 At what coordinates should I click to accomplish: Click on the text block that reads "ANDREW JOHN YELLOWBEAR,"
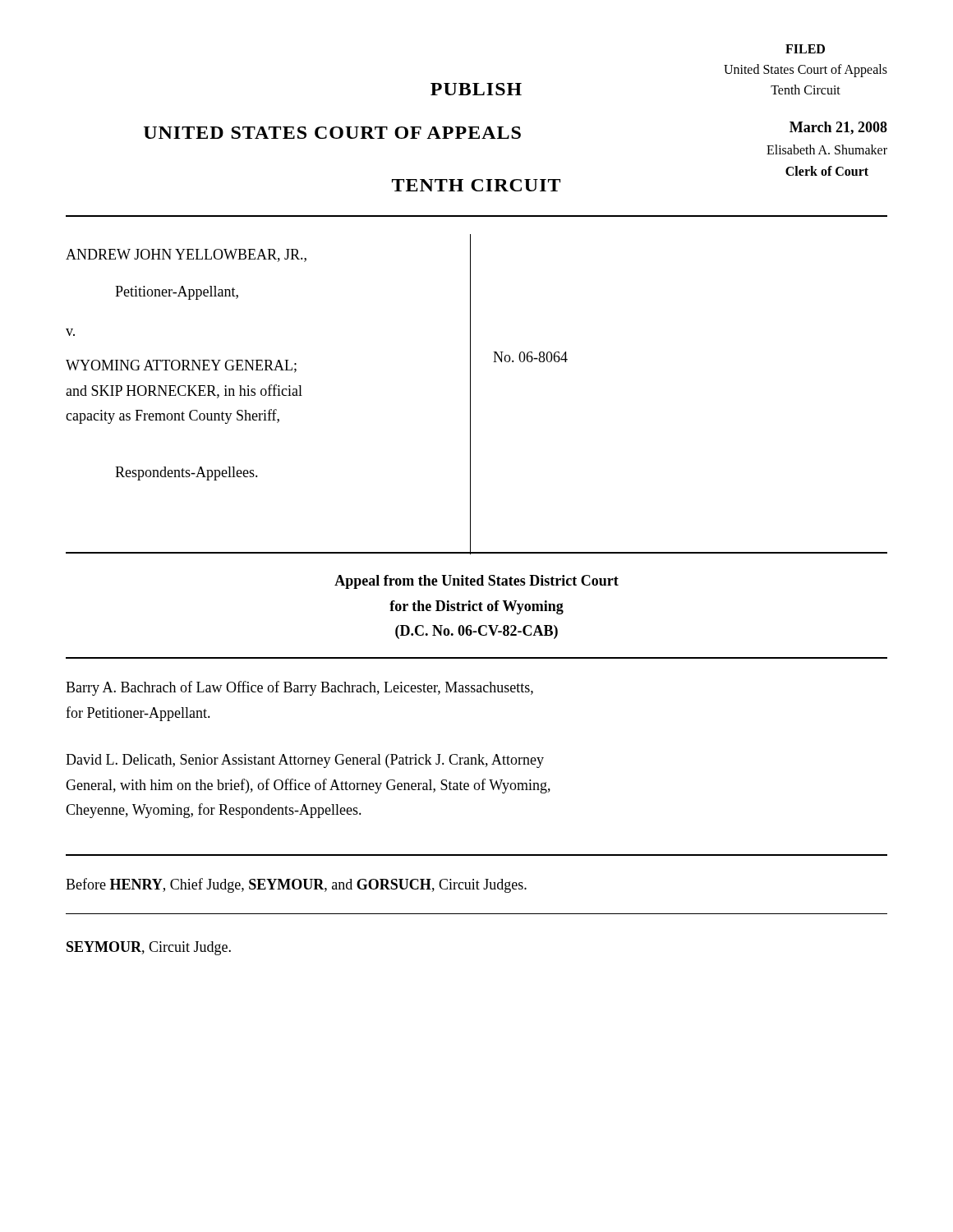pyautogui.click(x=187, y=255)
